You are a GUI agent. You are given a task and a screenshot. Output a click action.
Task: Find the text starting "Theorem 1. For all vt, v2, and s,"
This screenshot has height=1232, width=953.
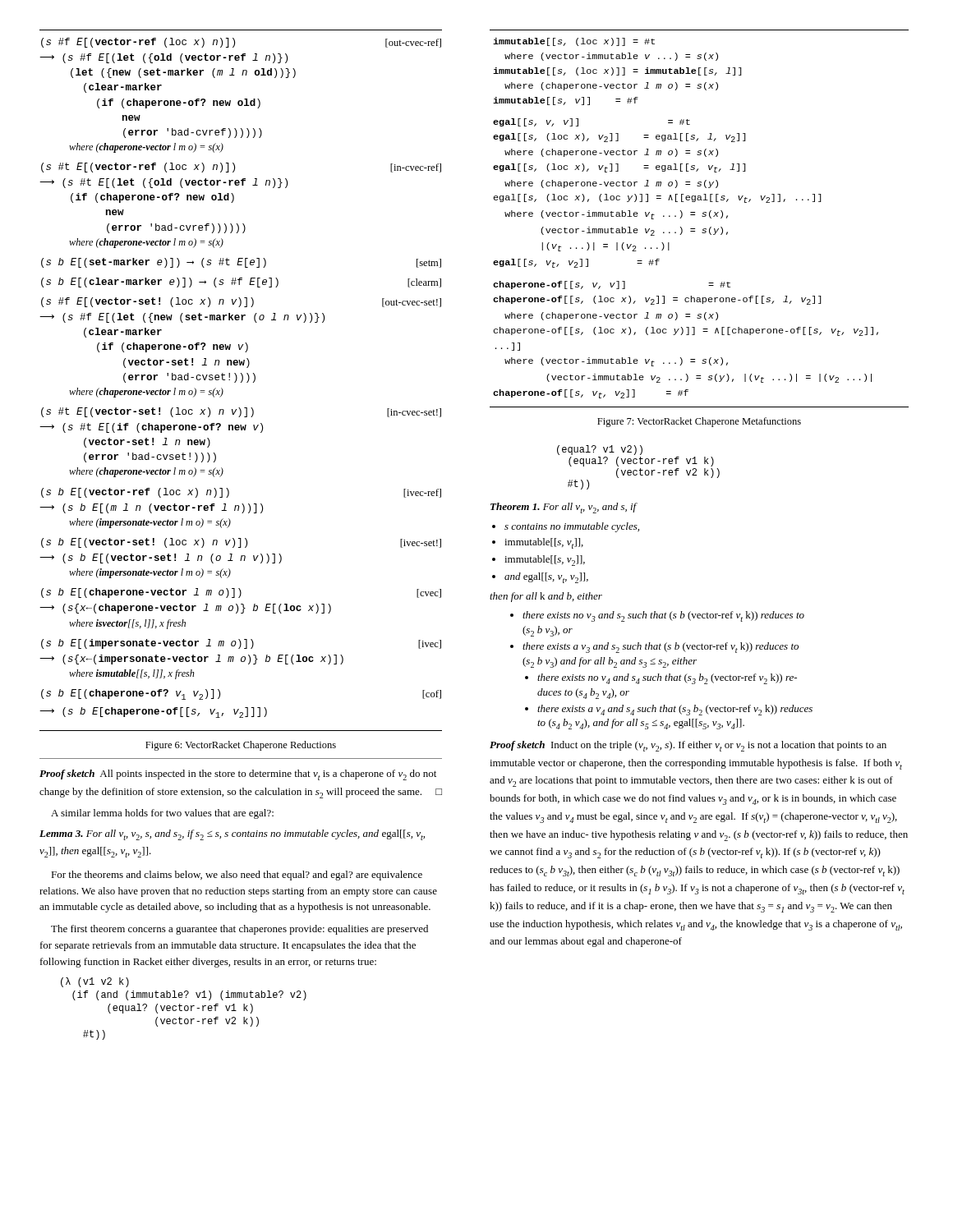[x=563, y=507]
